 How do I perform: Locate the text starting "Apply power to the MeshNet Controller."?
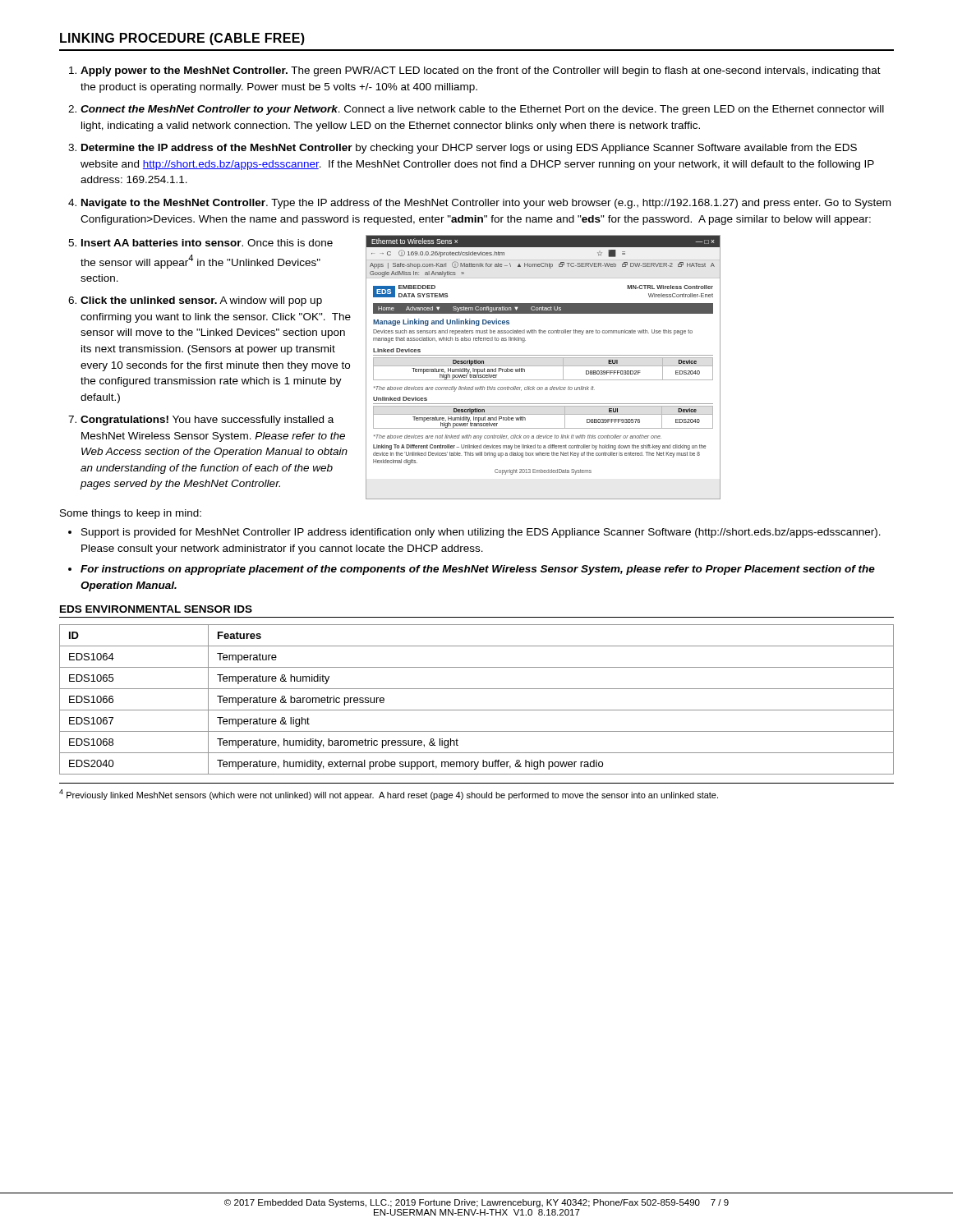[480, 78]
